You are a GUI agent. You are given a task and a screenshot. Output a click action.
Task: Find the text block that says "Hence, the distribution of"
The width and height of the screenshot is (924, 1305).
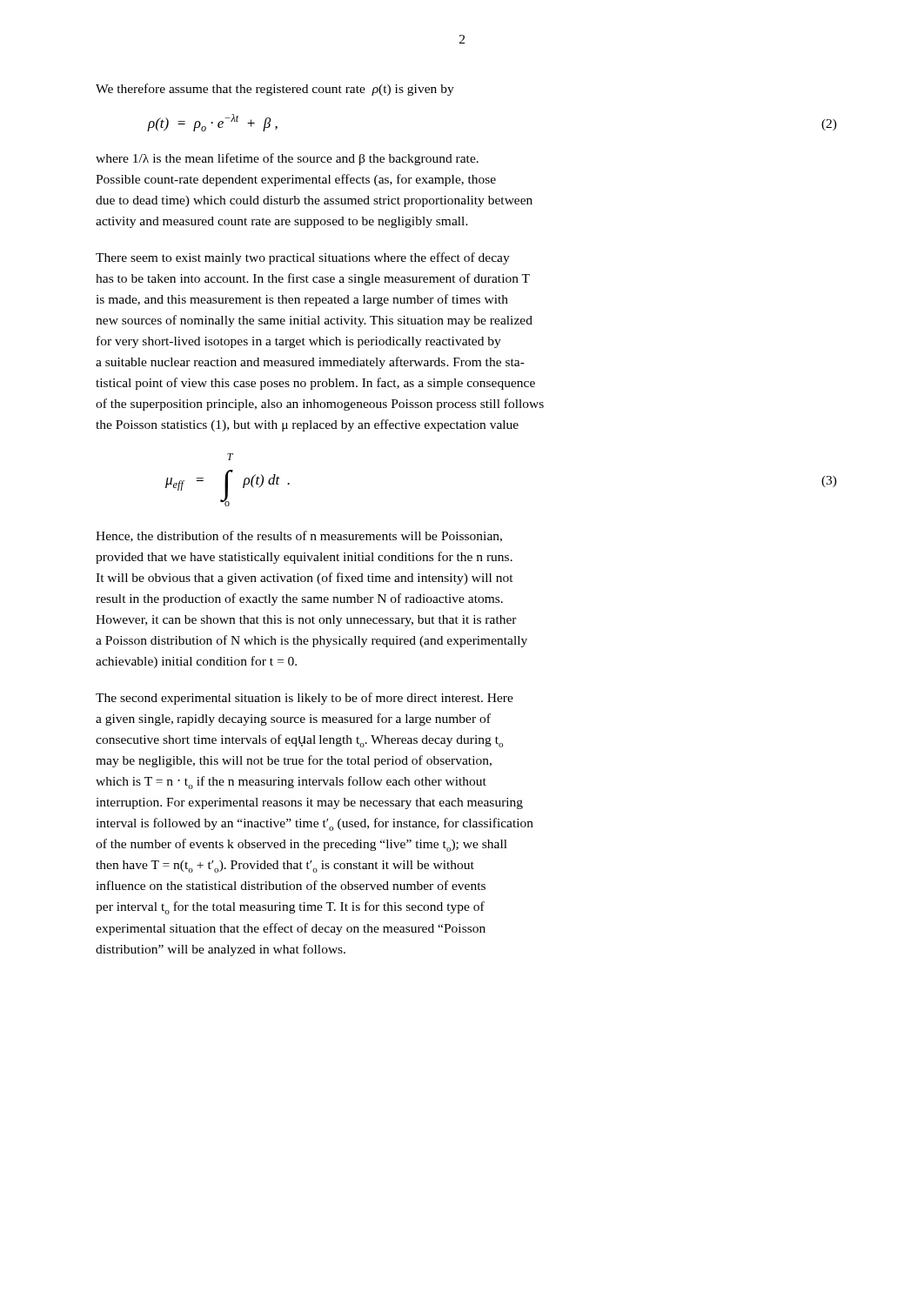tap(312, 598)
